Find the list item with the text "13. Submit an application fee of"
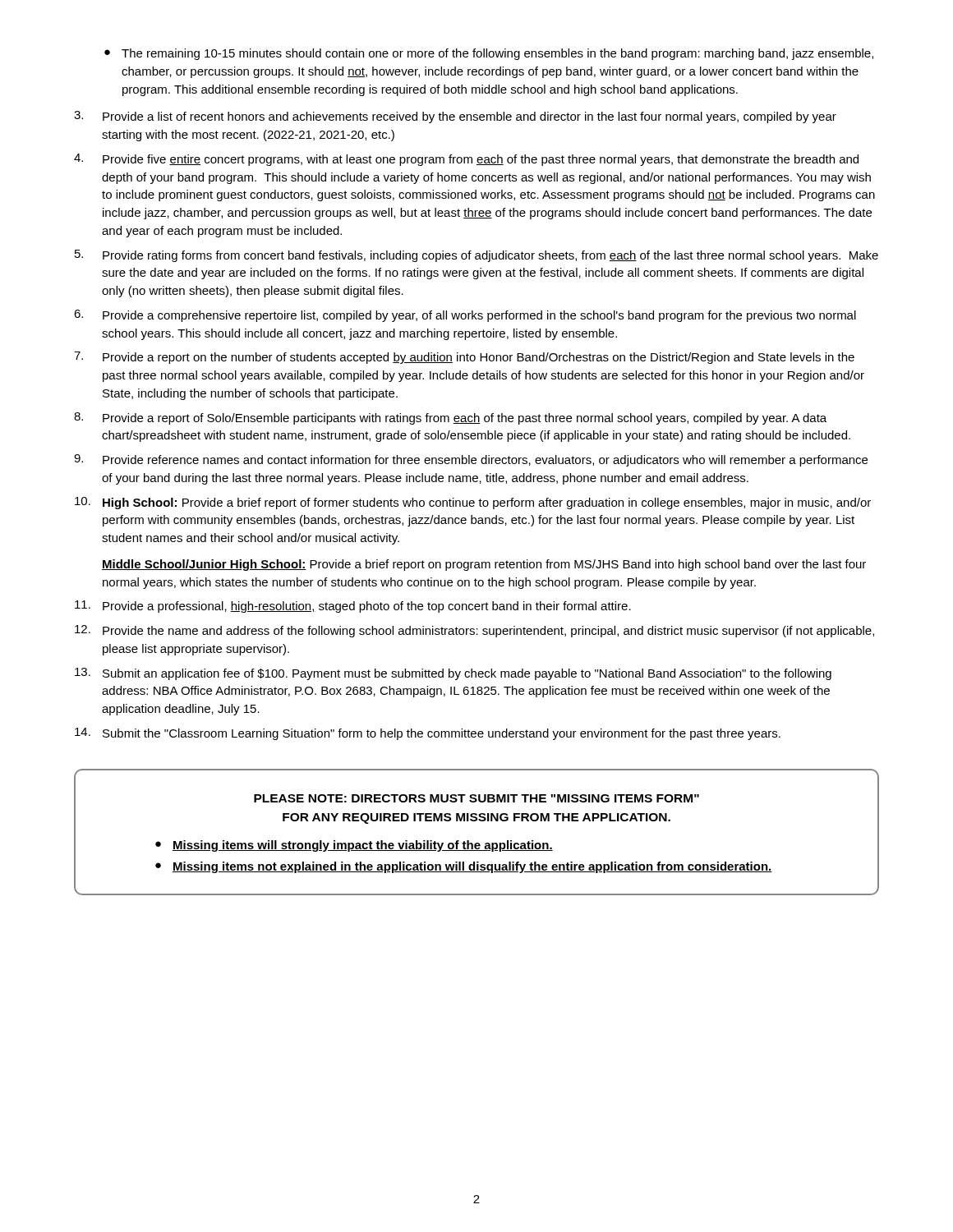 click(476, 691)
